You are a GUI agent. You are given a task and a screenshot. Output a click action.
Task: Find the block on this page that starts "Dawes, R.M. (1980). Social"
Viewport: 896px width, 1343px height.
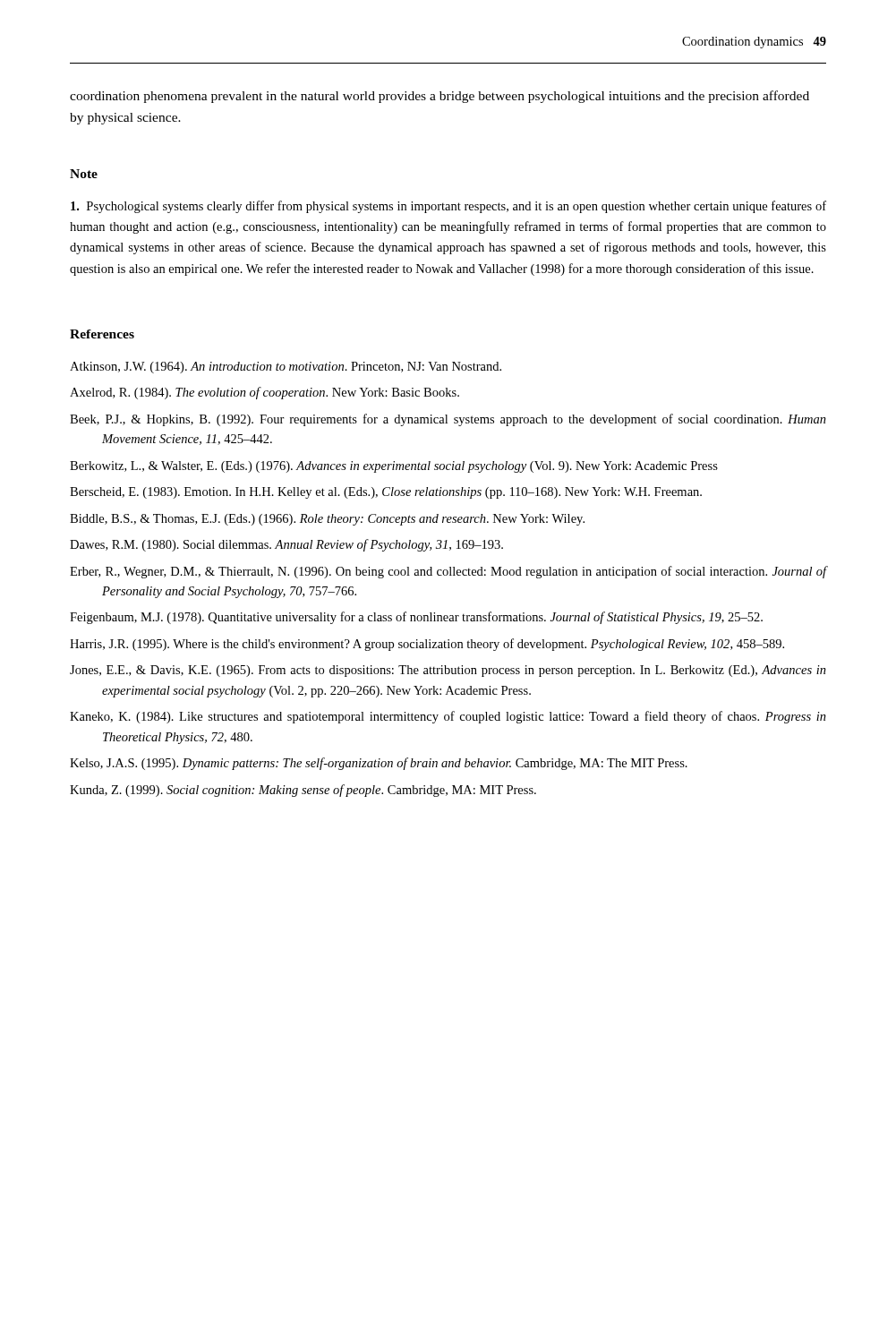(287, 544)
